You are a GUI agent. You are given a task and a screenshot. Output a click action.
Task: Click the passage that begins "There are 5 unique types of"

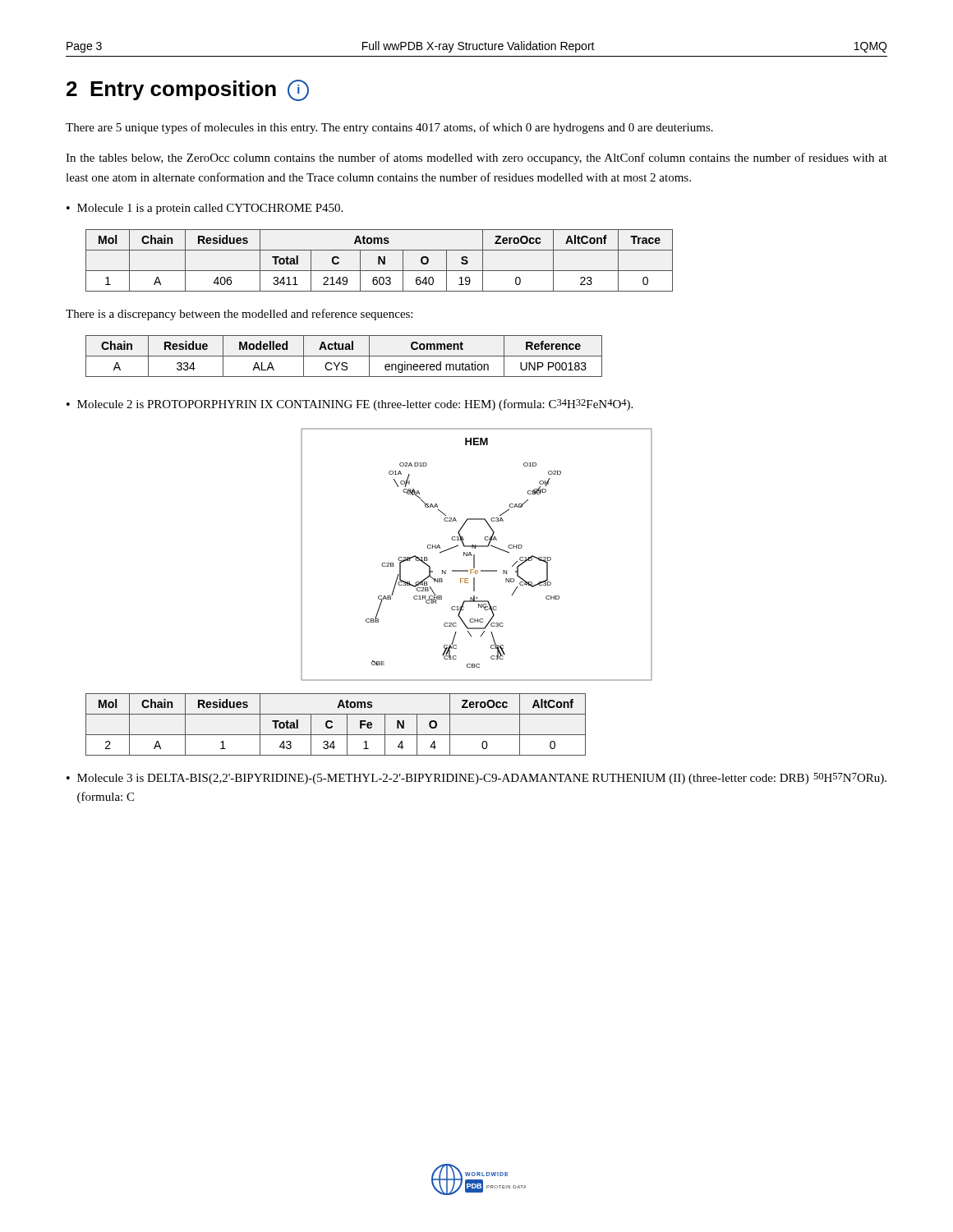click(x=476, y=128)
